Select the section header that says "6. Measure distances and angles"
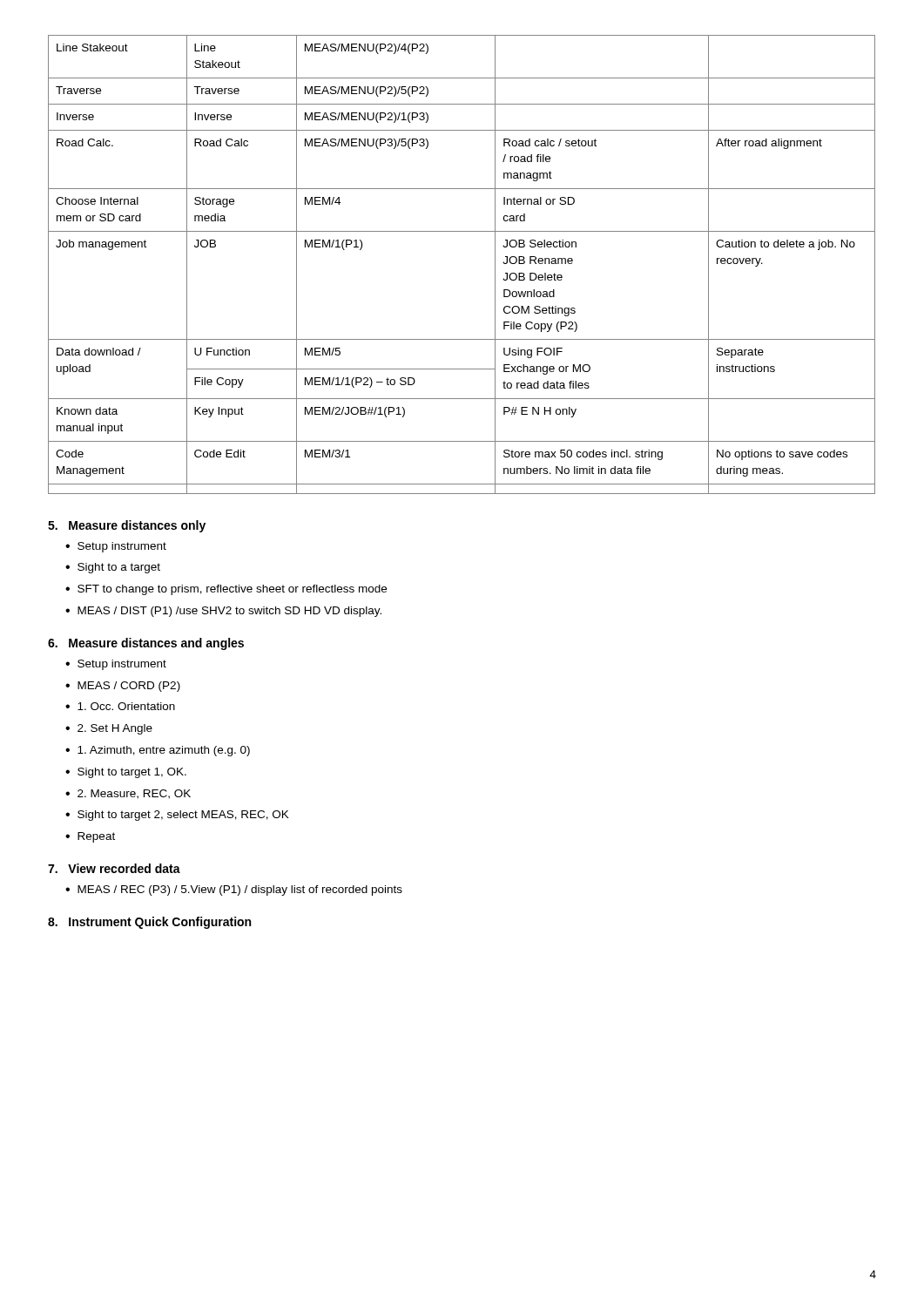924x1307 pixels. [x=146, y=643]
